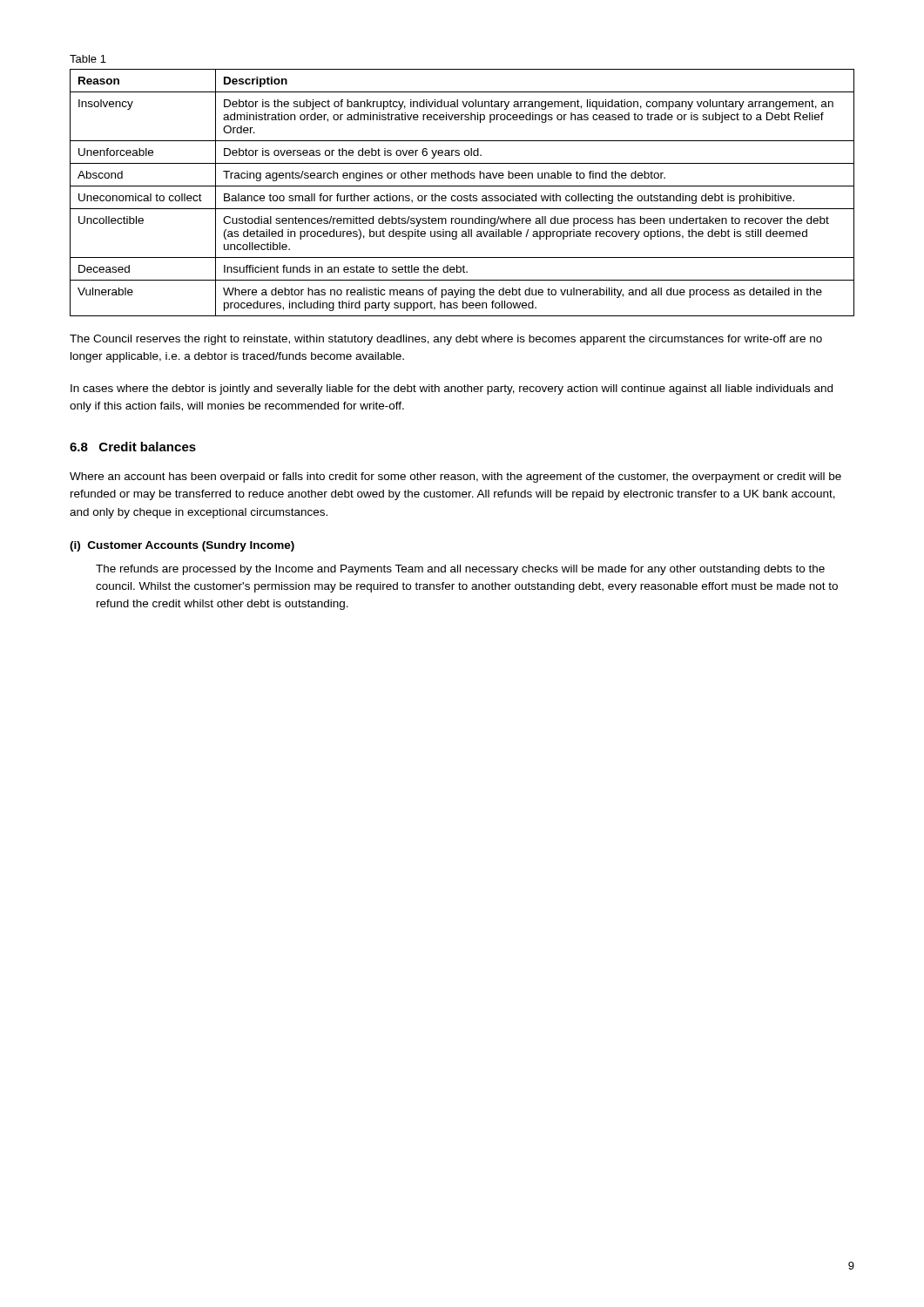Find the block starting "The Council reserves the"
Viewport: 924px width, 1307px height.
point(446,347)
